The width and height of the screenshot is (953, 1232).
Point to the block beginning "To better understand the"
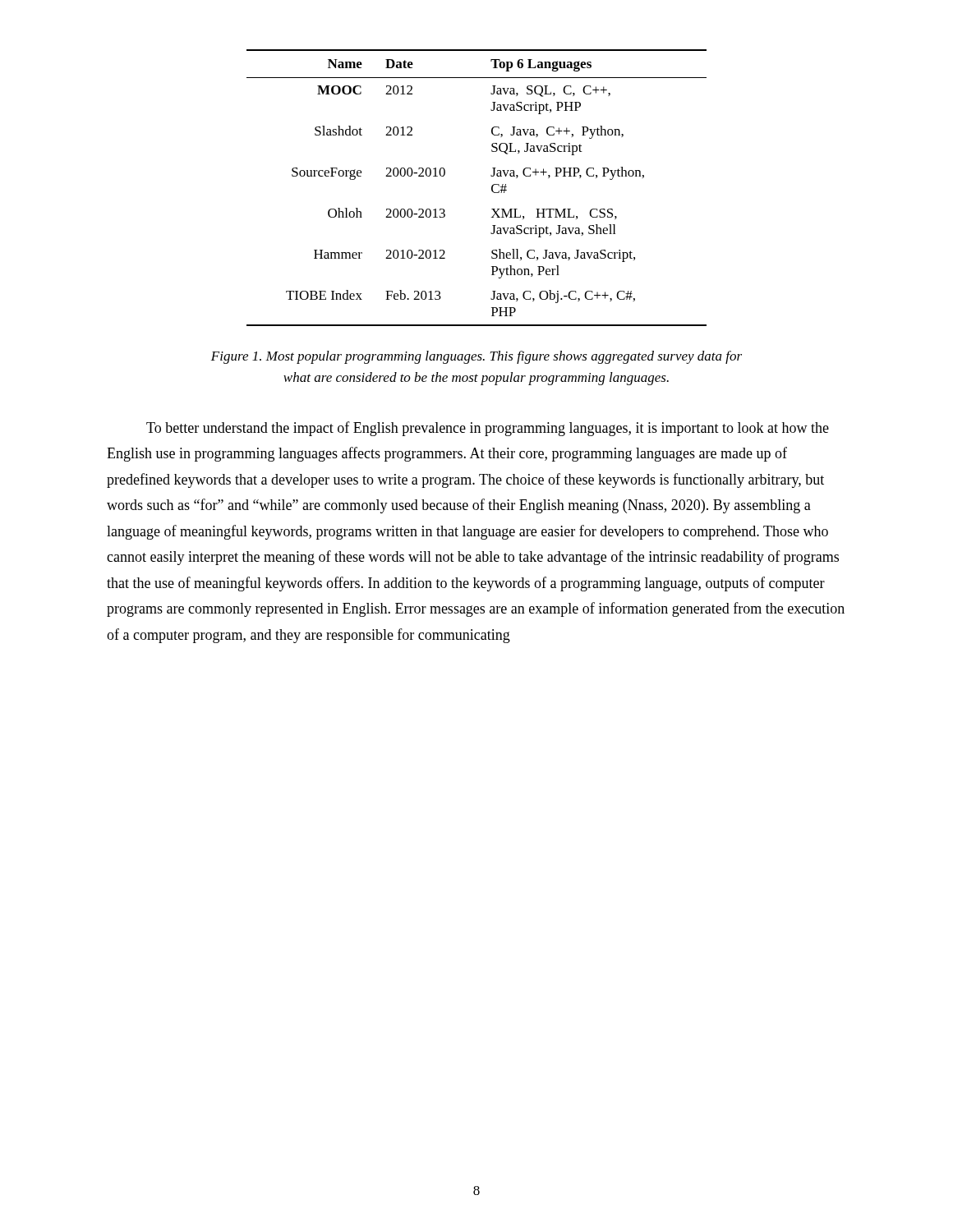(x=476, y=531)
